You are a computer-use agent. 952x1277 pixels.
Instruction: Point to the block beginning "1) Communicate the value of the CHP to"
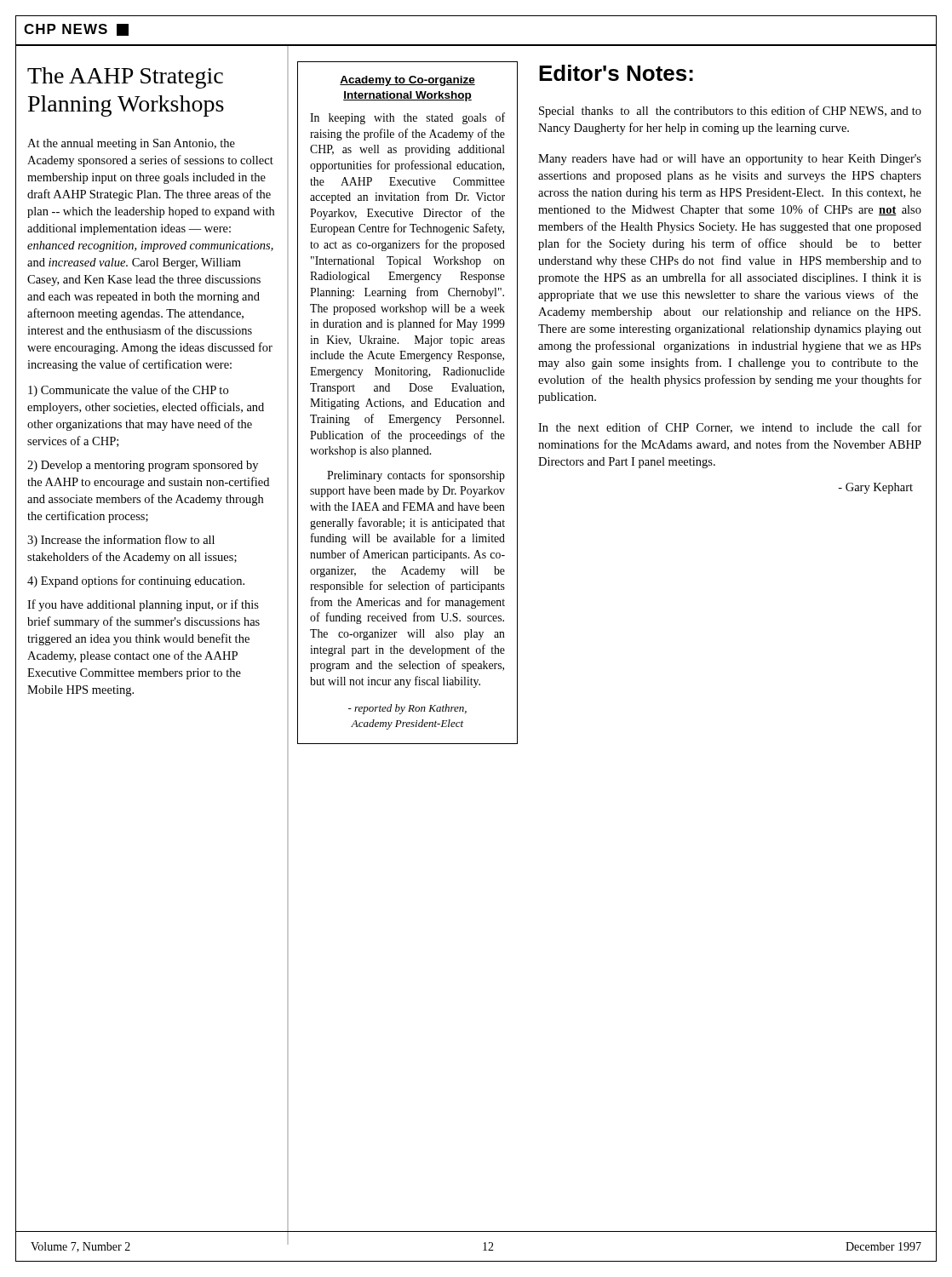pos(146,415)
